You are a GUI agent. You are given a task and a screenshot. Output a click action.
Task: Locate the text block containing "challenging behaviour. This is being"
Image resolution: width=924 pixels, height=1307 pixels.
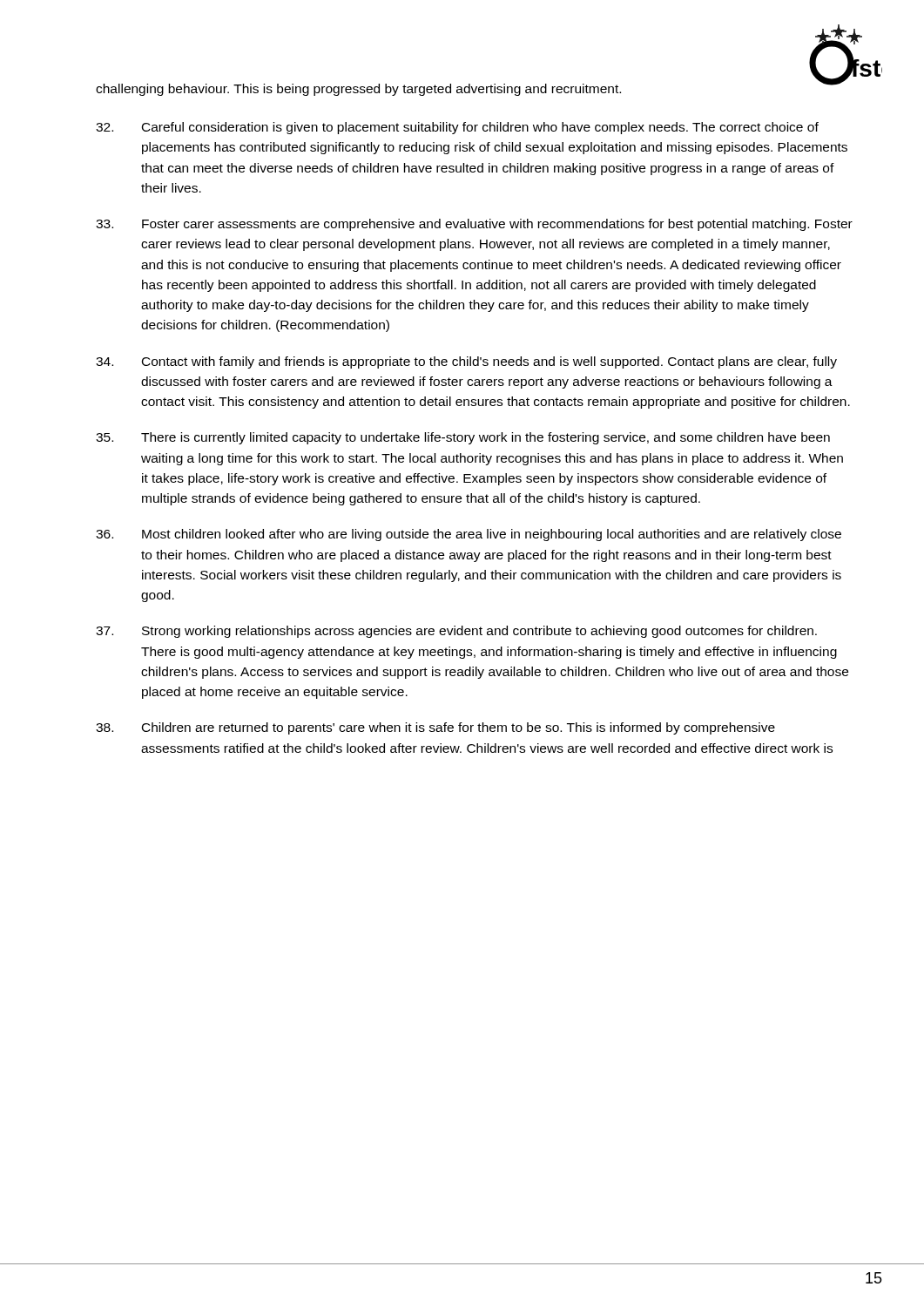(359, 88)
